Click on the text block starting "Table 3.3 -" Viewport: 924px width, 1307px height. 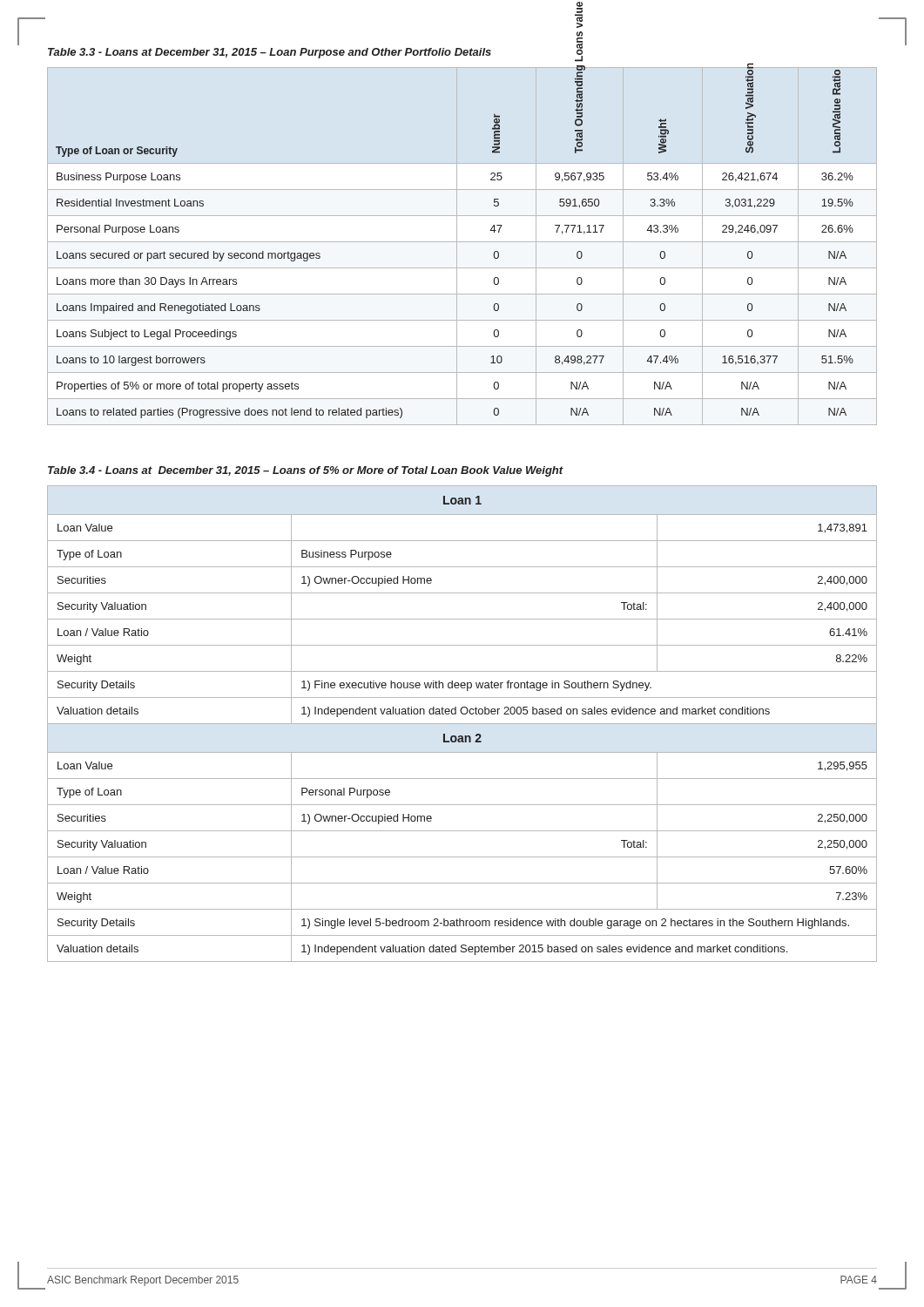click(269, 52)
